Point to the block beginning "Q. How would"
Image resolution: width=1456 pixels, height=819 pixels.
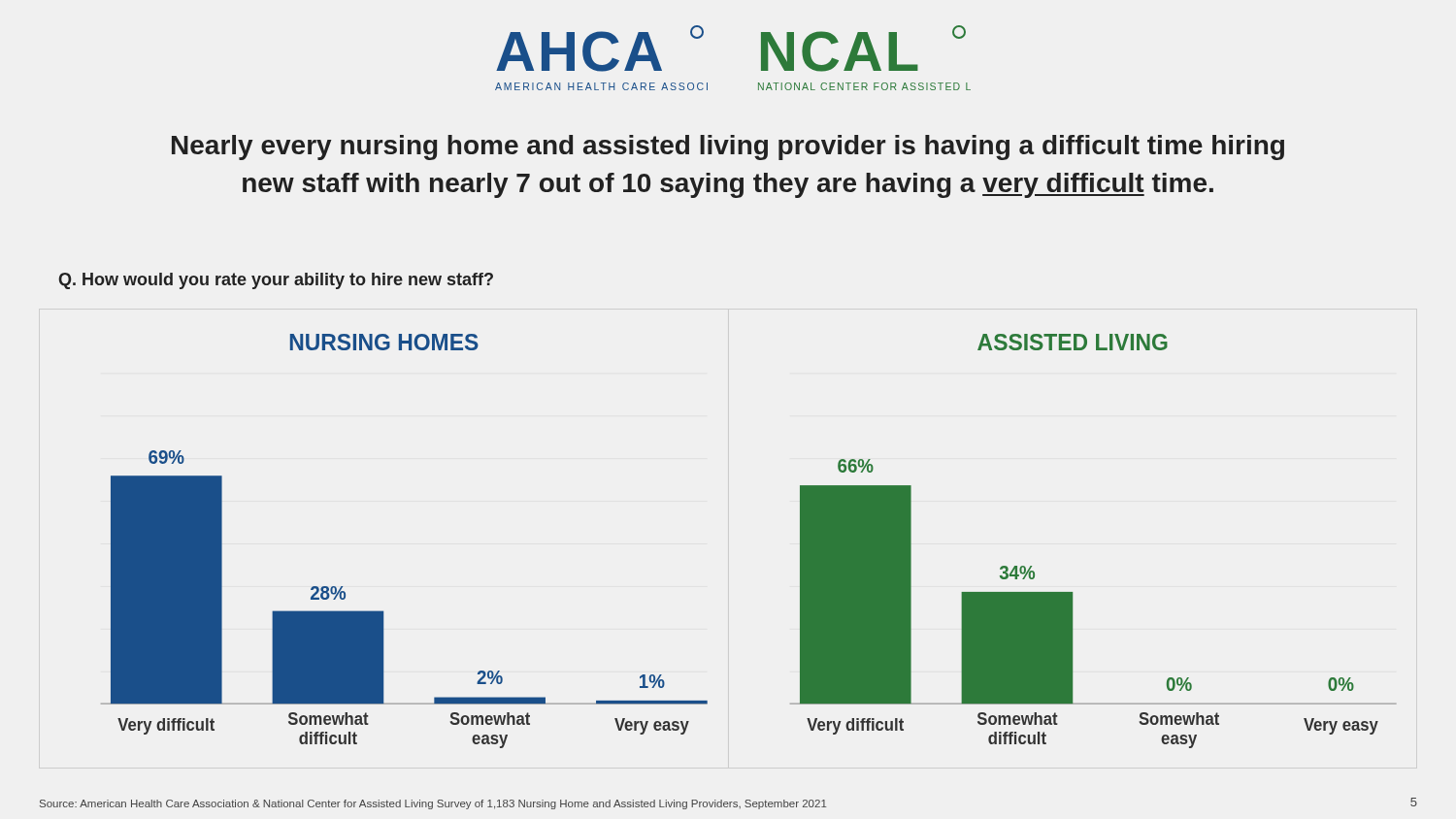click(276, 280)
